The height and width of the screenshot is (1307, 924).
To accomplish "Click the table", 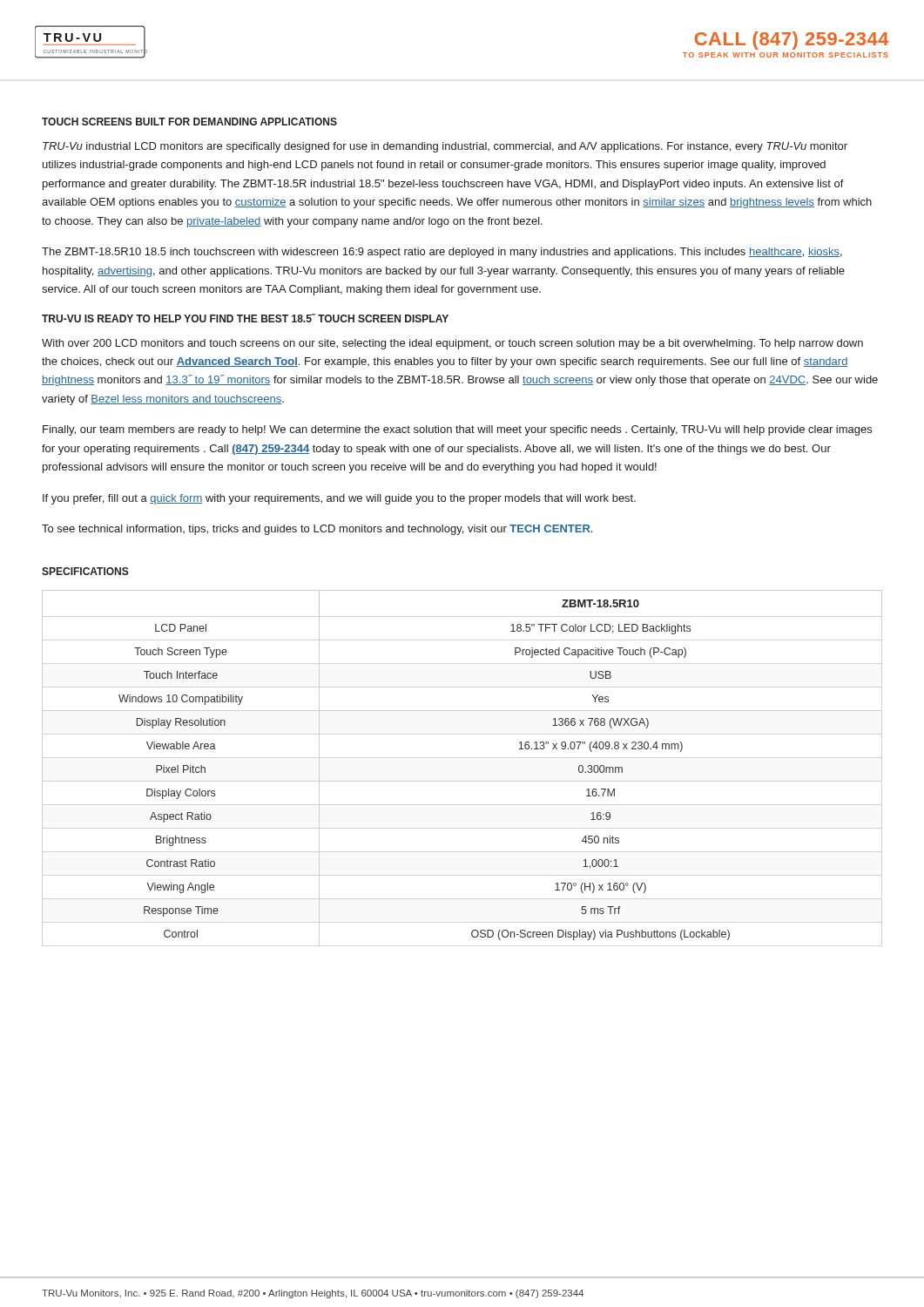I will tap(462, 768).
